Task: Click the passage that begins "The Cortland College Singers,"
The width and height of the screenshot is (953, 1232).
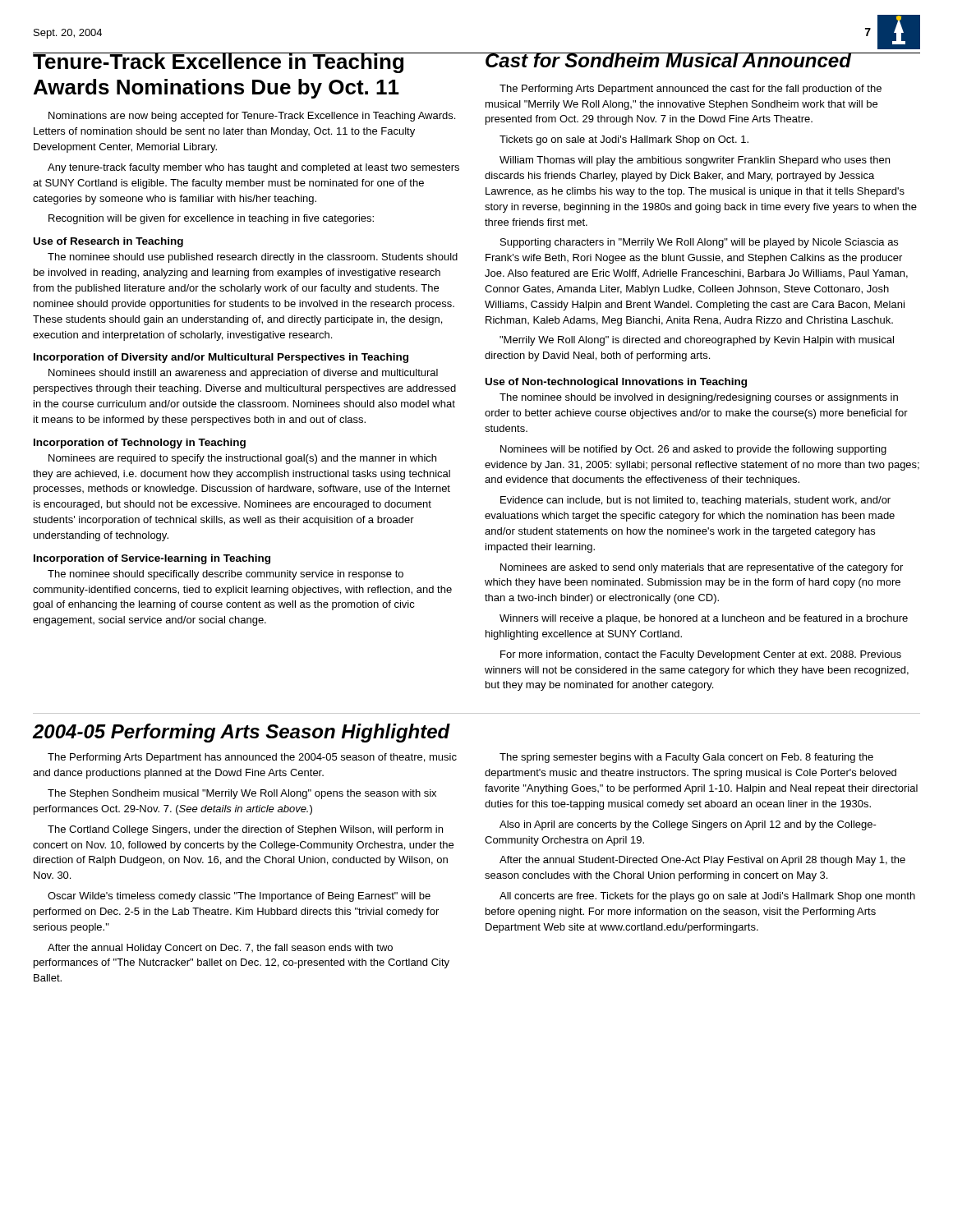Action: (x=243, y=852)
